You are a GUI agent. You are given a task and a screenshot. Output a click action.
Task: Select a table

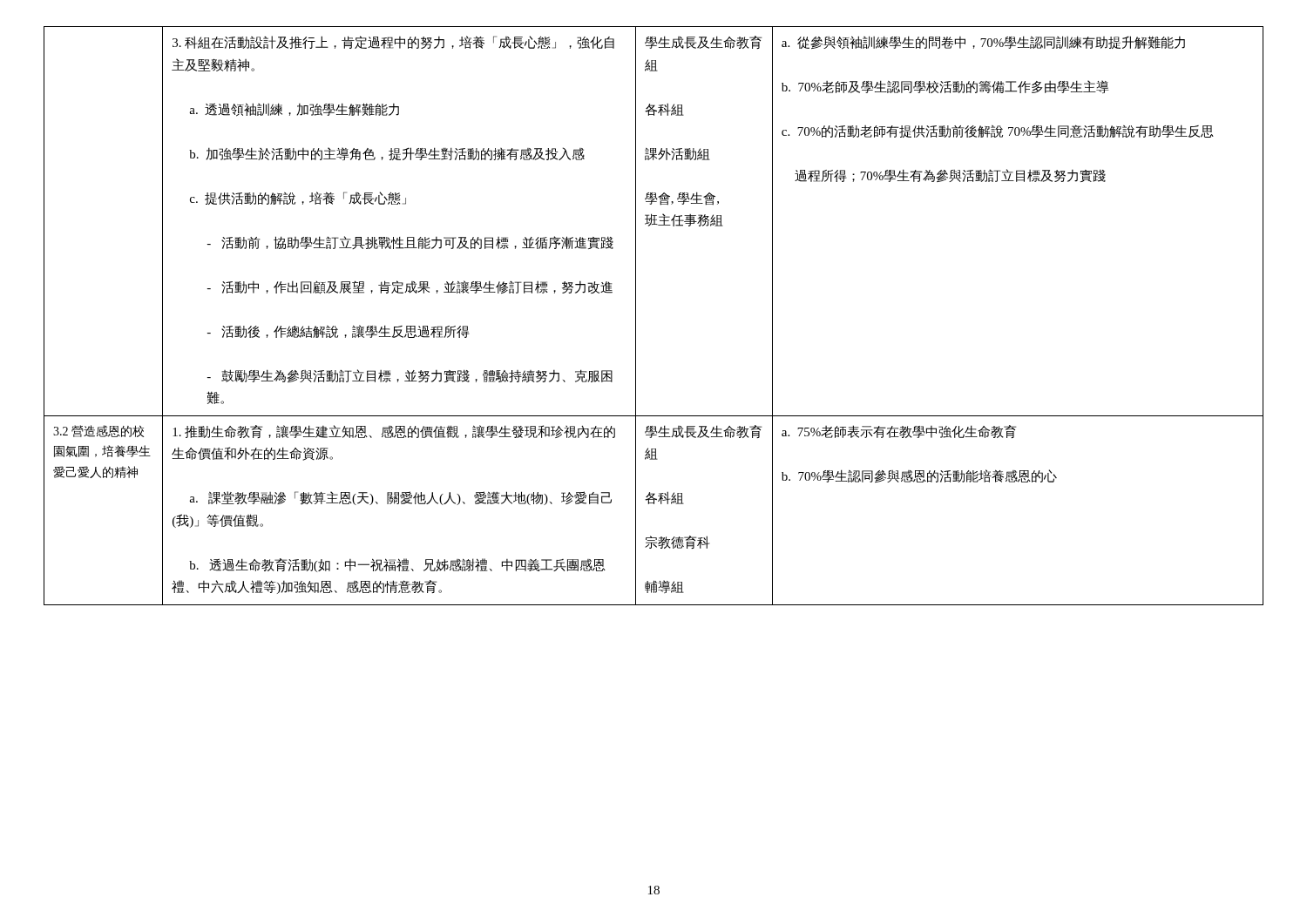coord(654,452)
